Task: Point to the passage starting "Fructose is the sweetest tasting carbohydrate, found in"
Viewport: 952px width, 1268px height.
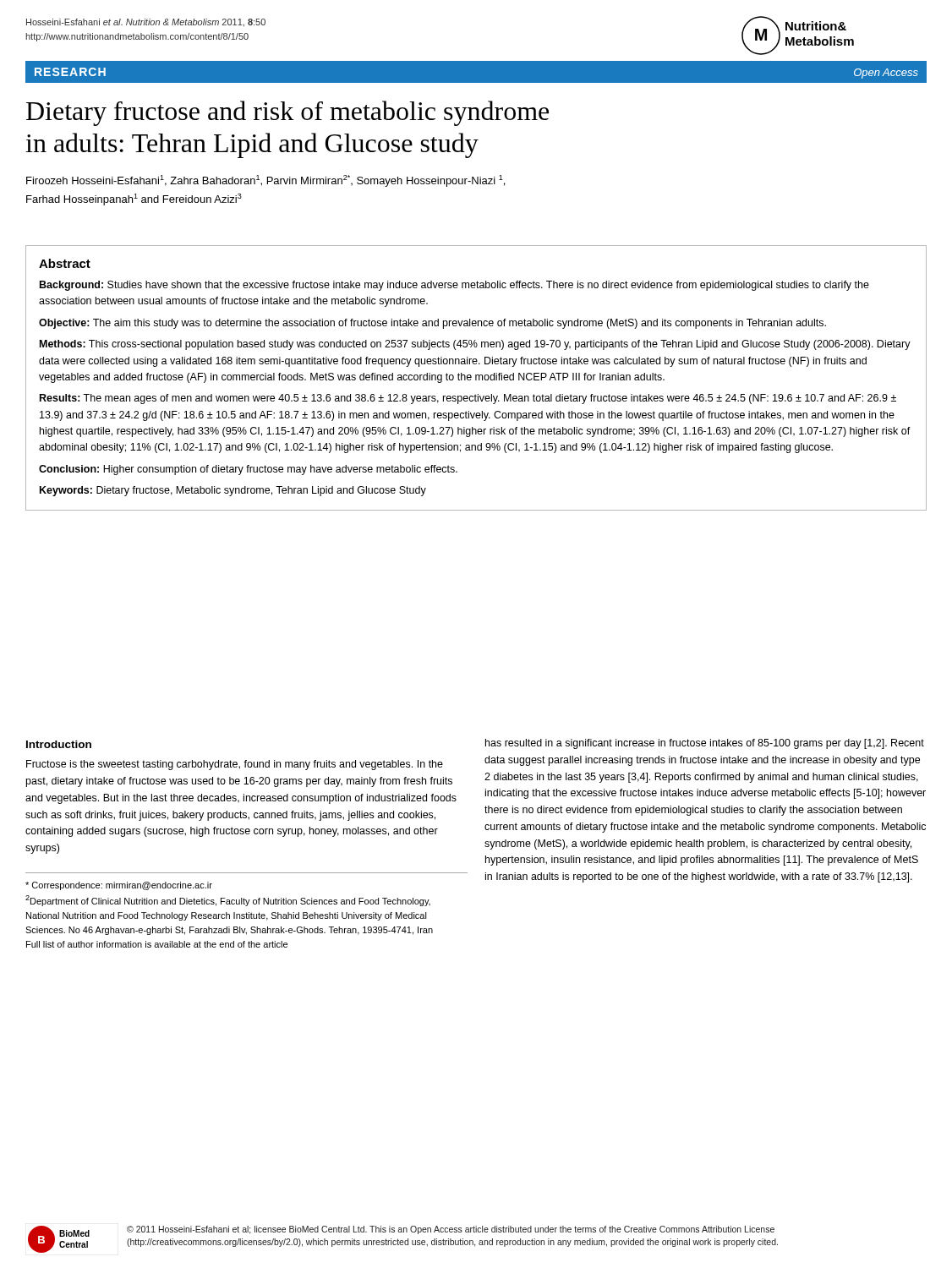Action: coord(241,806)
